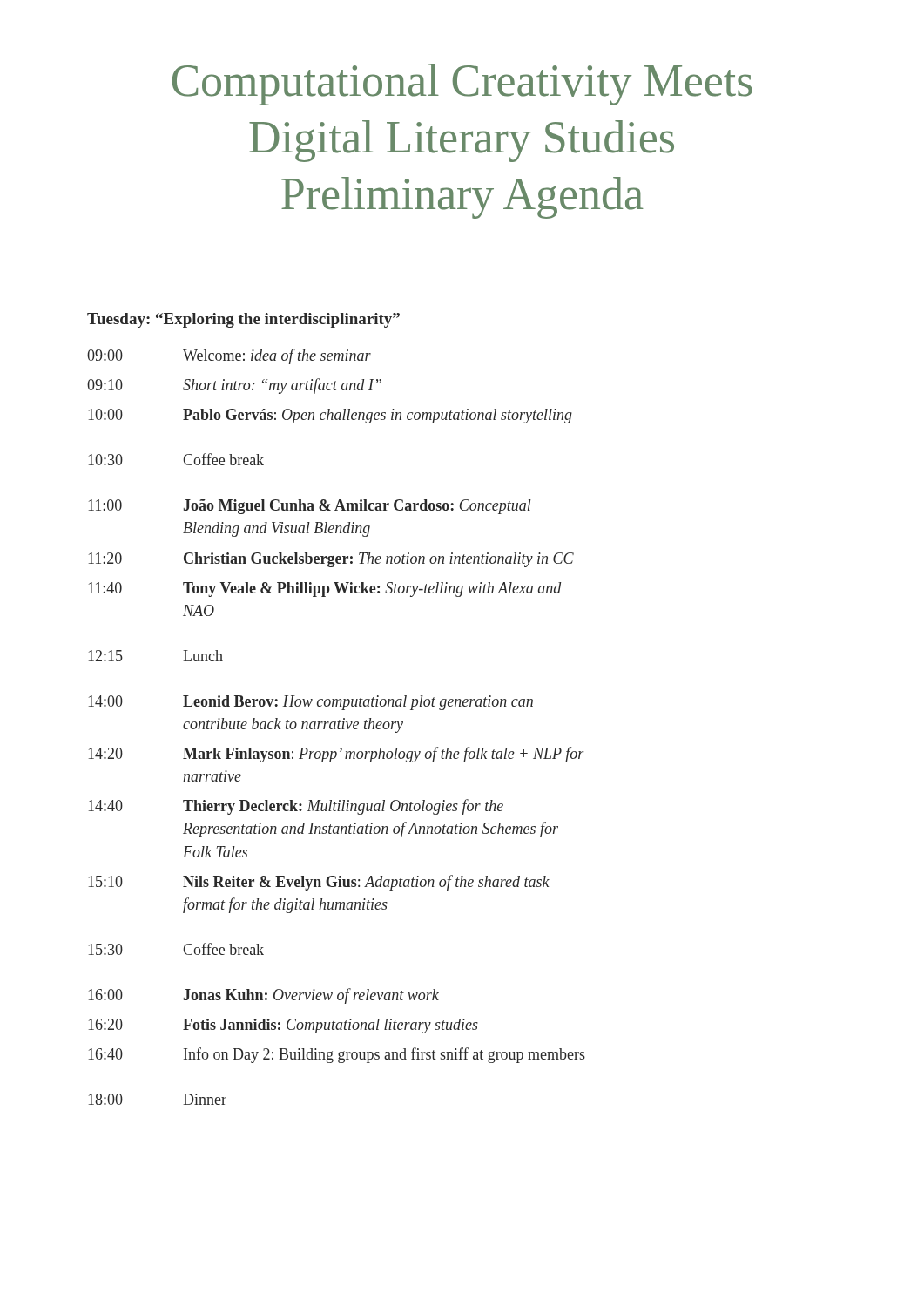Click the title that begins "Computational Creativity Meets Digital"
Image resolution: width=924 pixels, height=1307 pixels.
[462, 137]
